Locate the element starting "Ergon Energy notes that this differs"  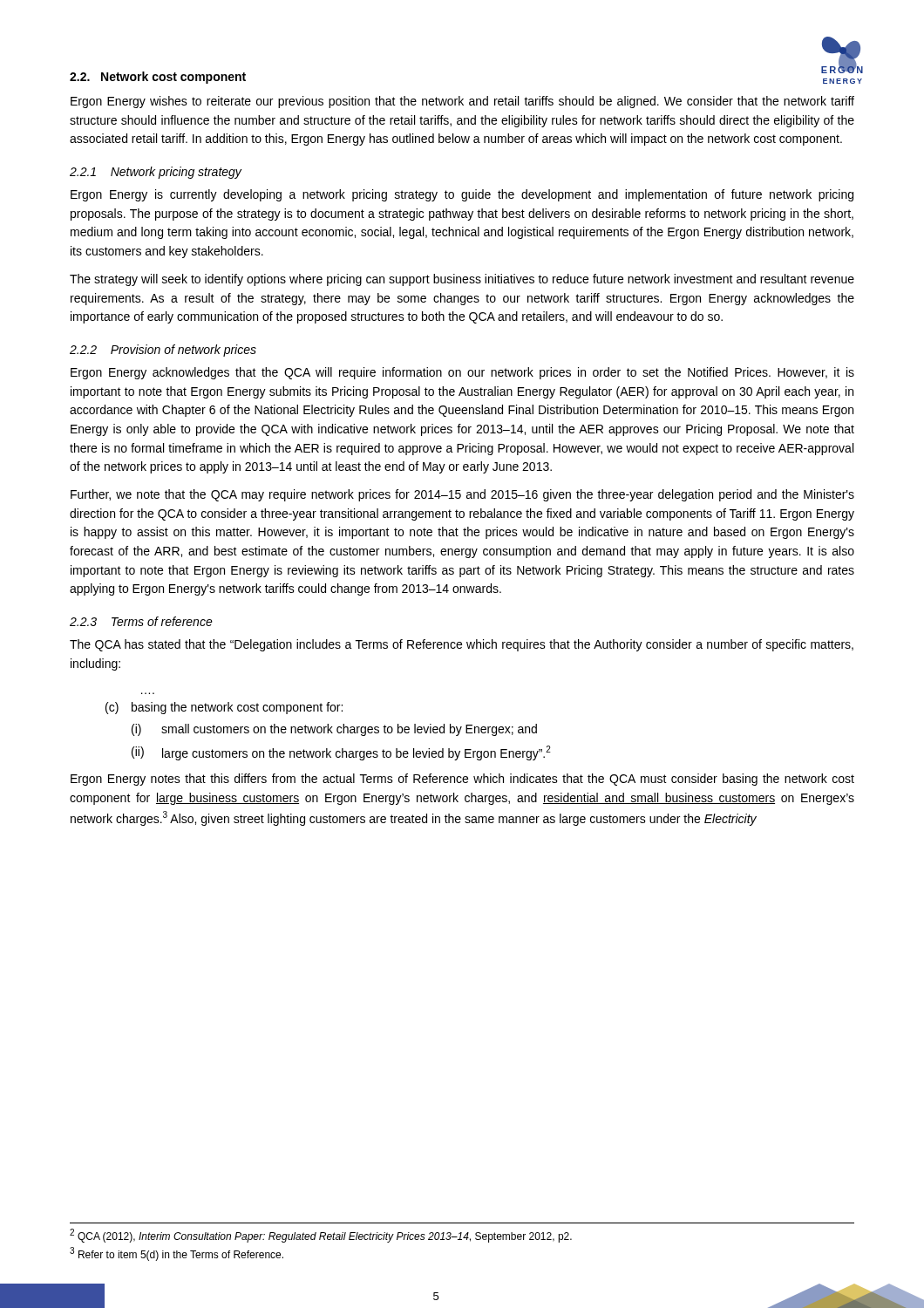click(x=462, y=798)
